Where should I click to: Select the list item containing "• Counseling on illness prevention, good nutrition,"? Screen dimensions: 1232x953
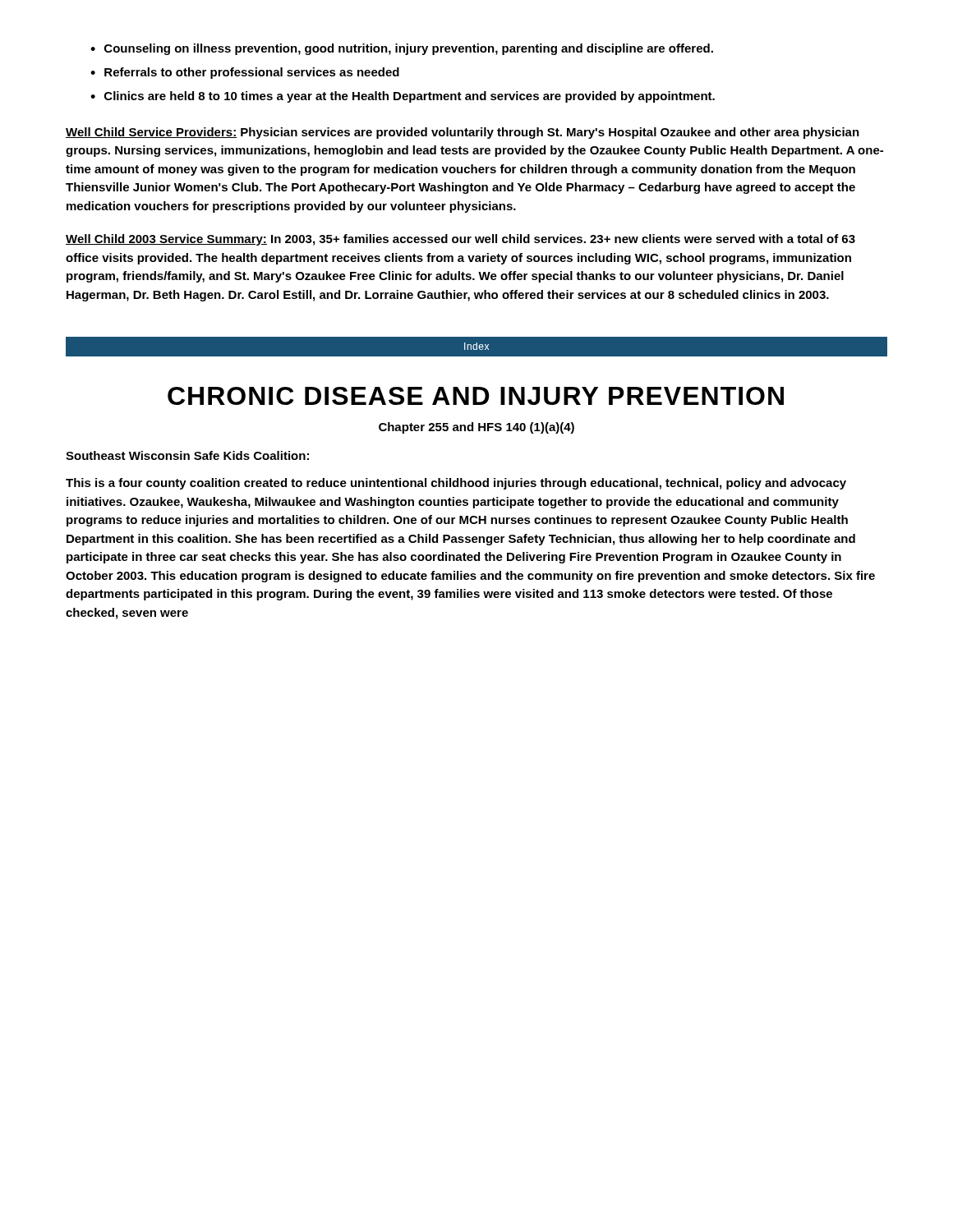tap(402, 50)
